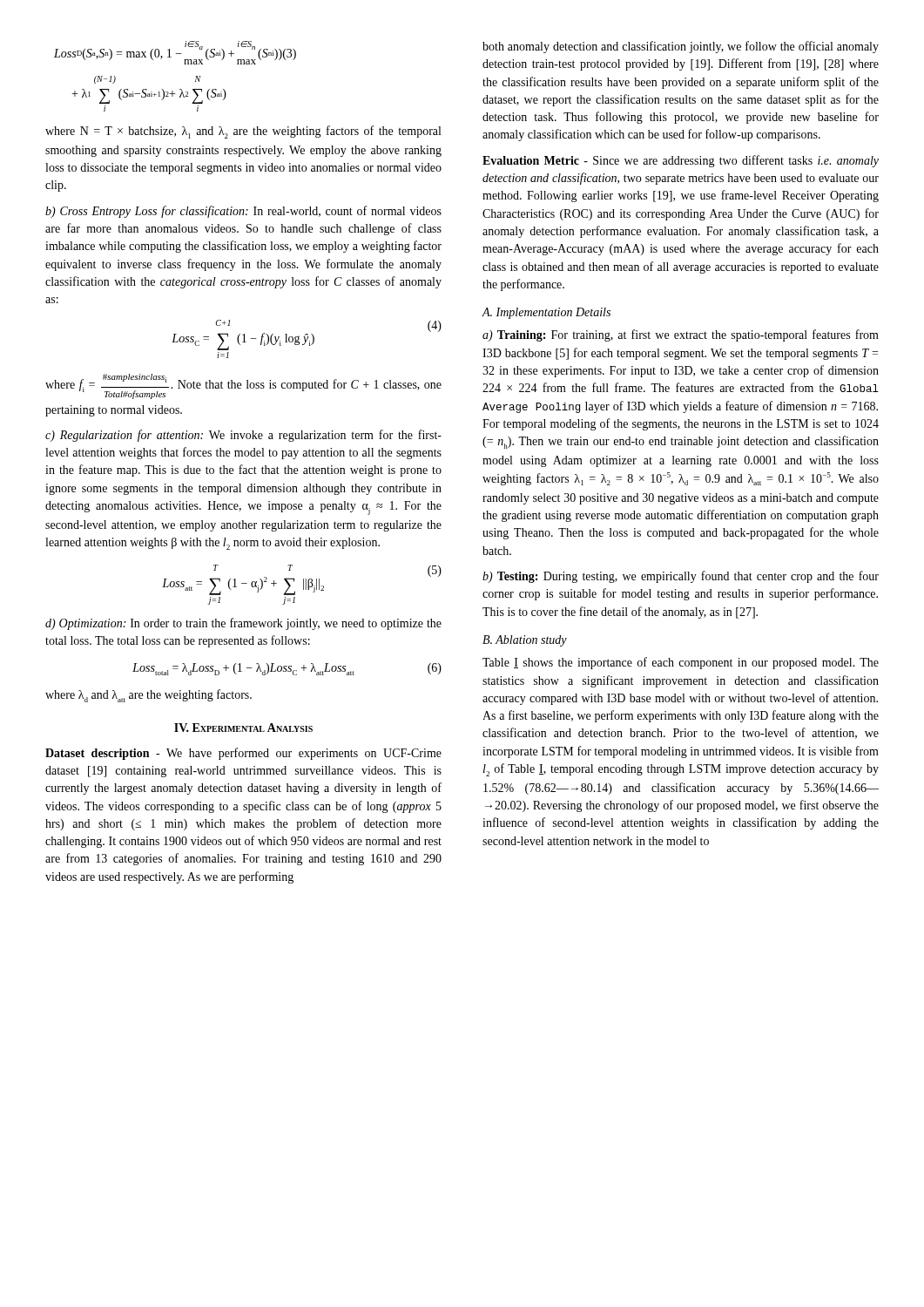Locate the block starting "Lossatt = T"
924x1307 pixels.
click(x=243, y=584)
